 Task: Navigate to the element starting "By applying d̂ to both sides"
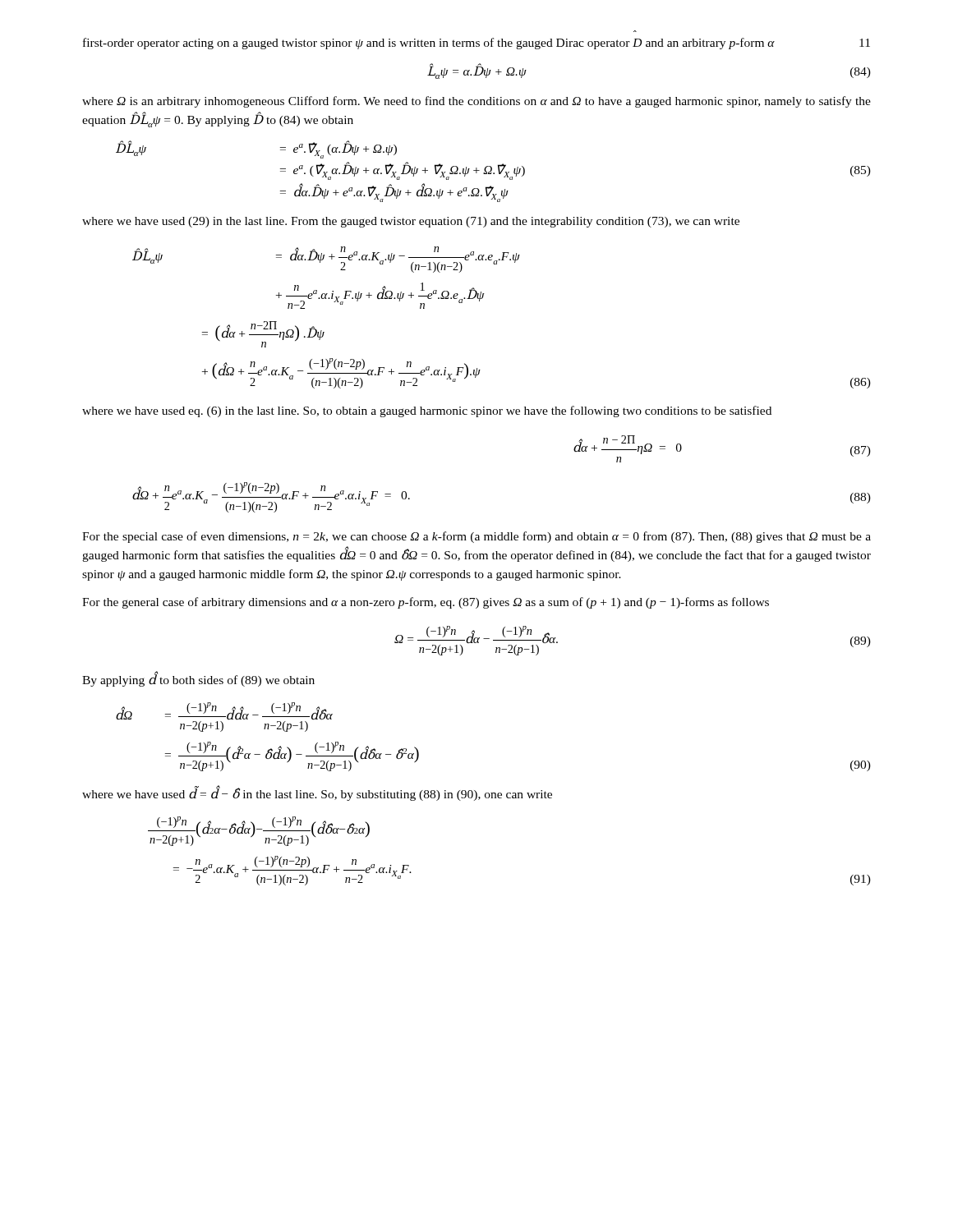click(199, 679)
